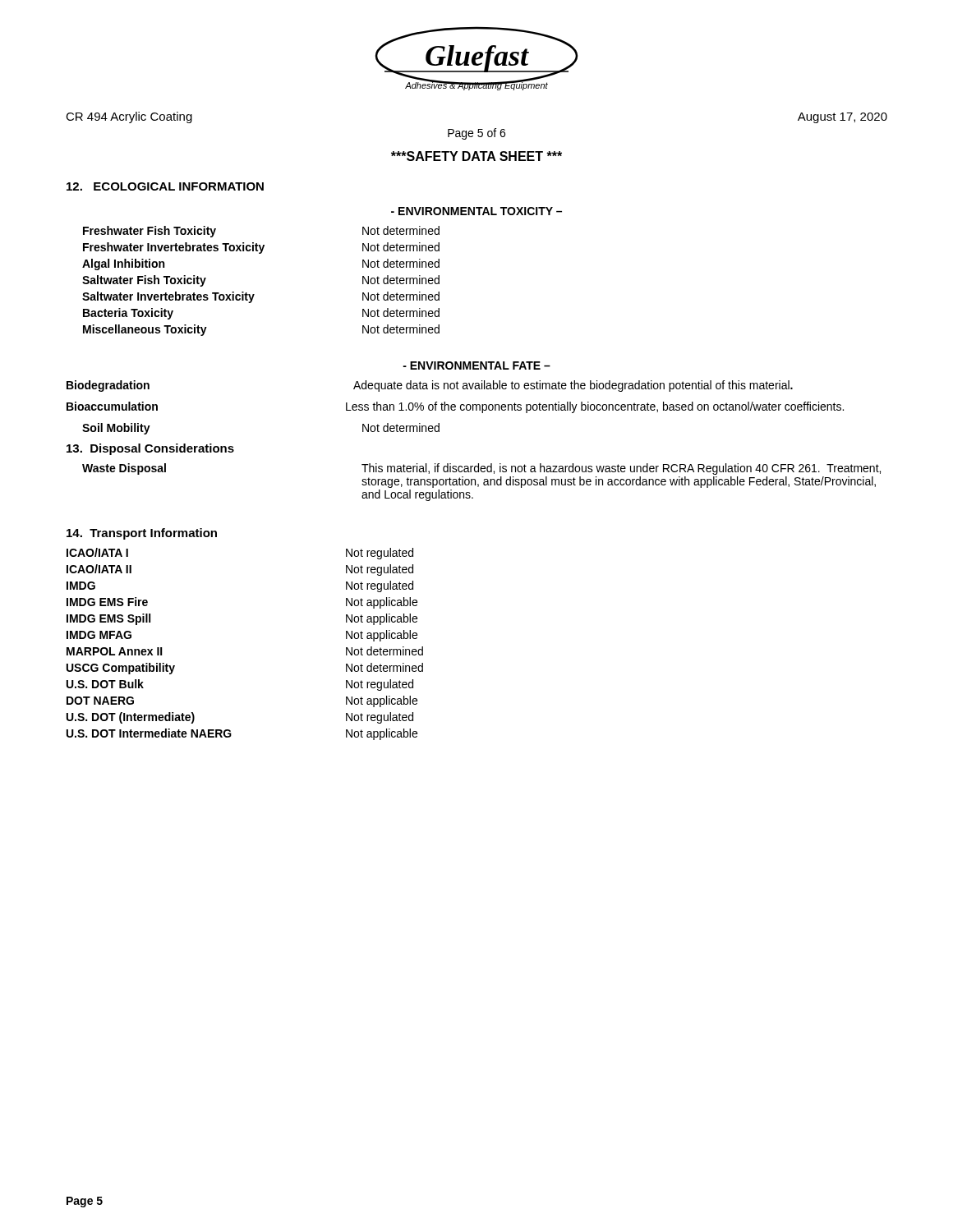Find the text that says "Saltwater Invertebrates Toxicity Not determined"
Viewport: 953px width, 1232px height.
(171, 297)
